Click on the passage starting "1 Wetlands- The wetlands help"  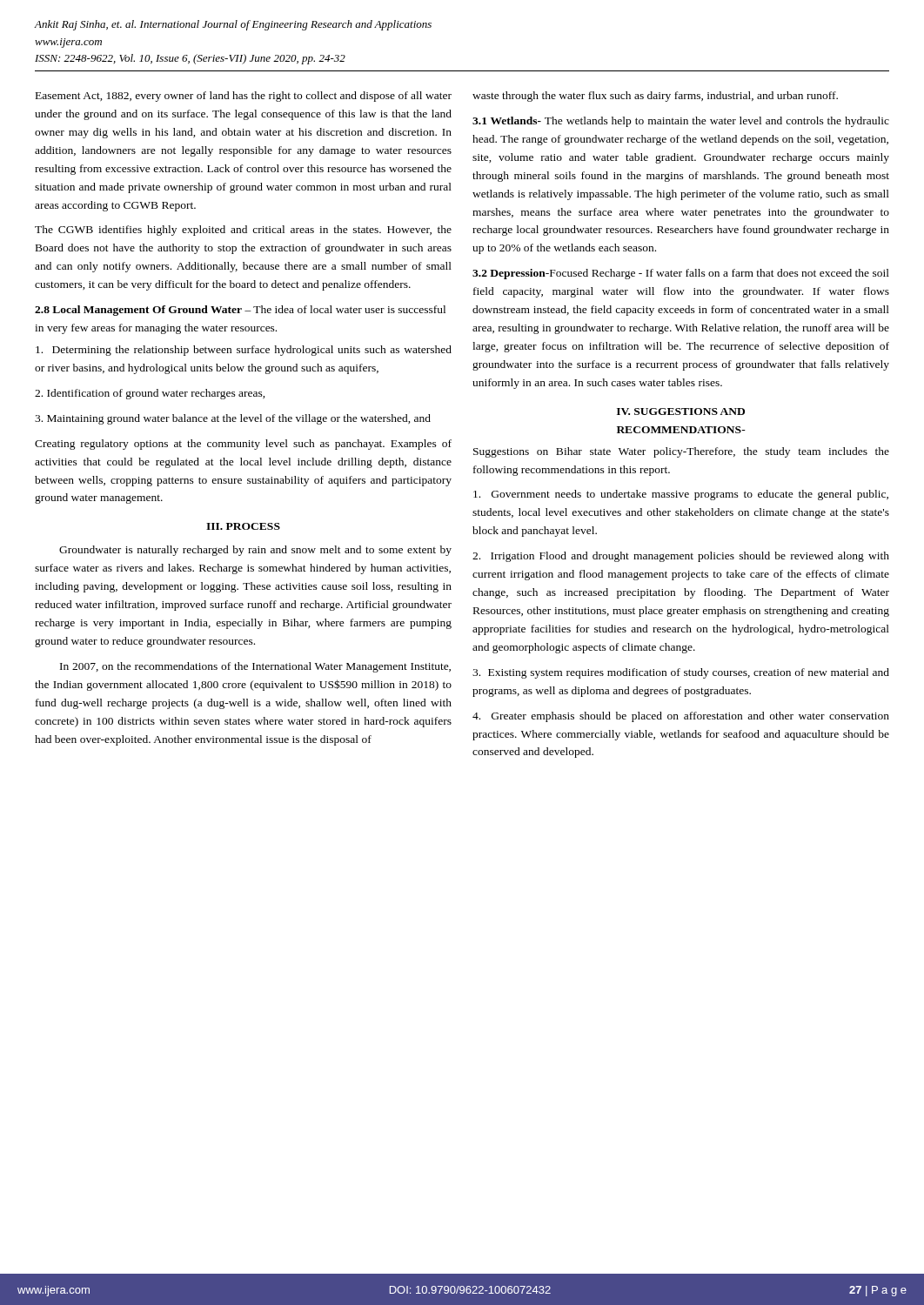[x=681, y=185]
